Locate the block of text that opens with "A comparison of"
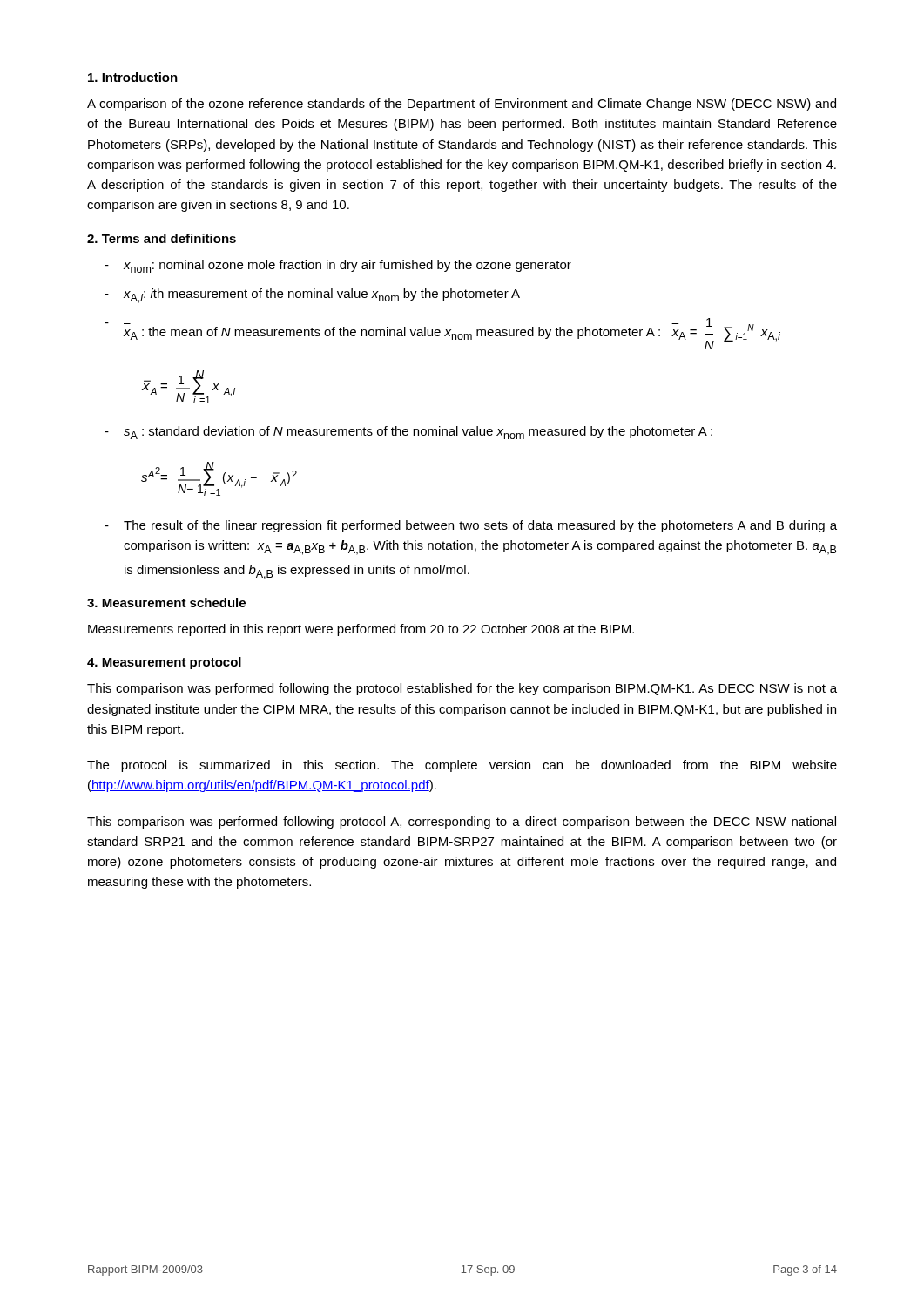The image size is (924, 1307). 462,154
